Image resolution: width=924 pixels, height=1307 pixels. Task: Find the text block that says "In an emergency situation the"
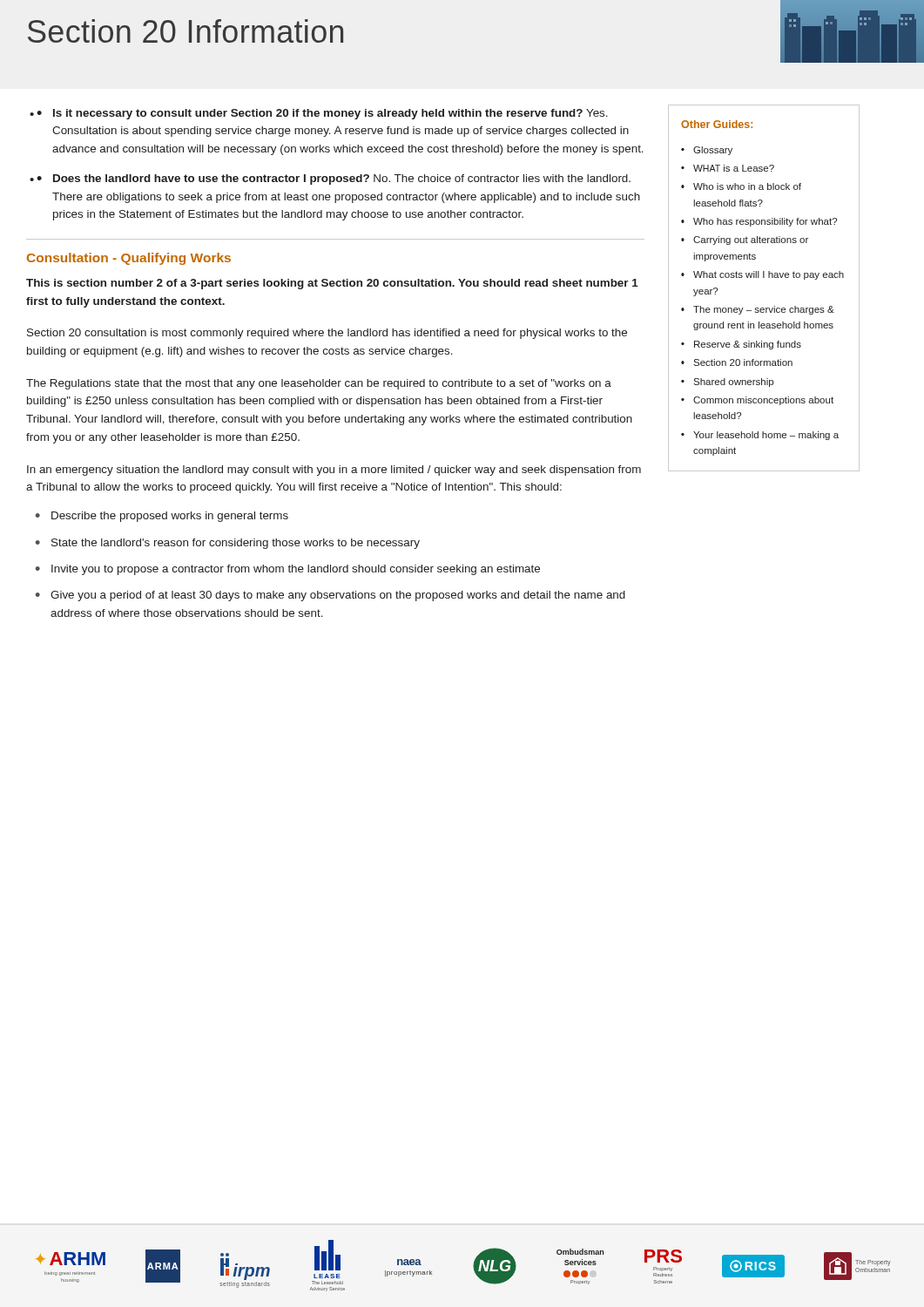click(x=335, y=479)
